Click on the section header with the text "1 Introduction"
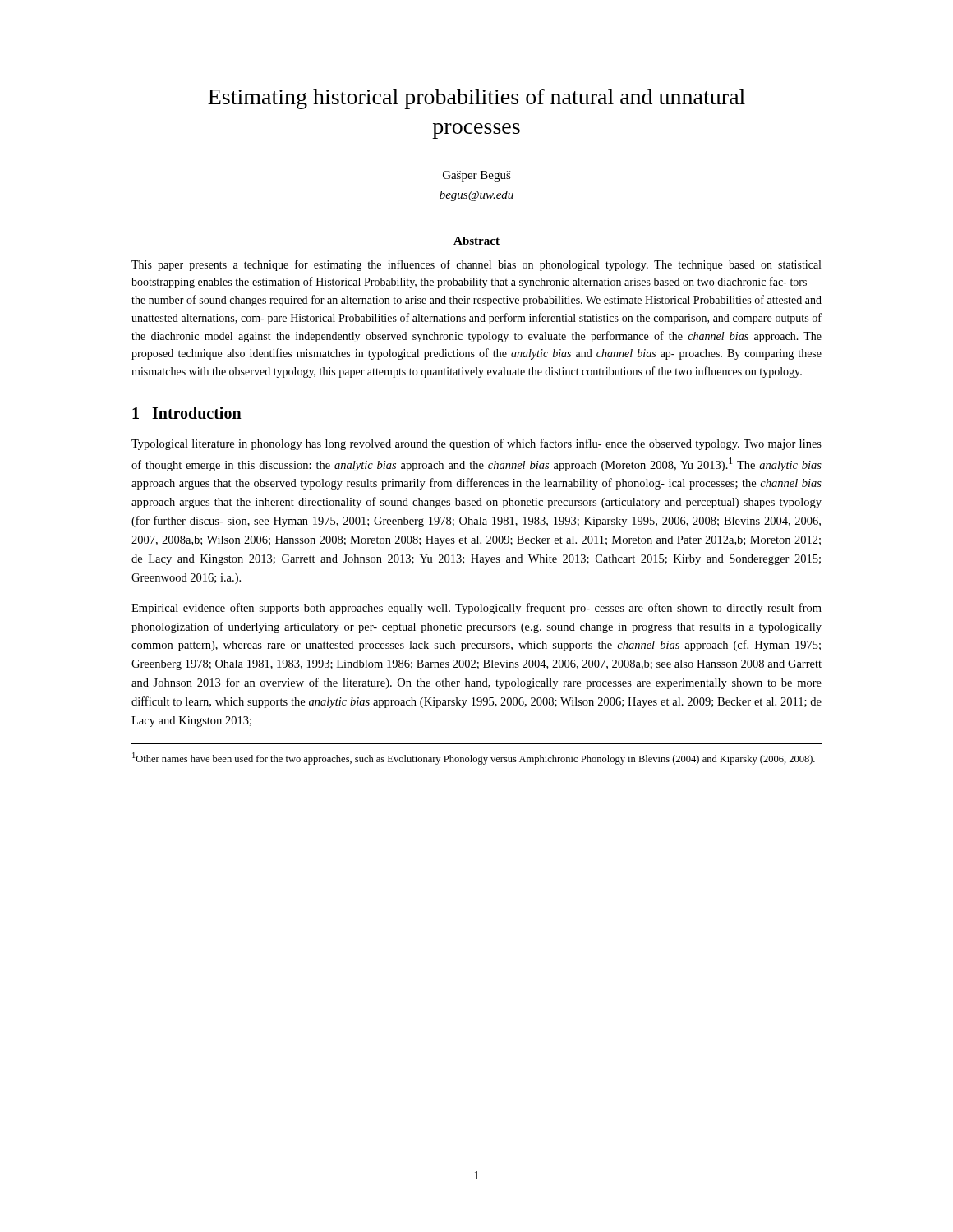Viewport: 953px width, 1232px height. tap(186, 413)
